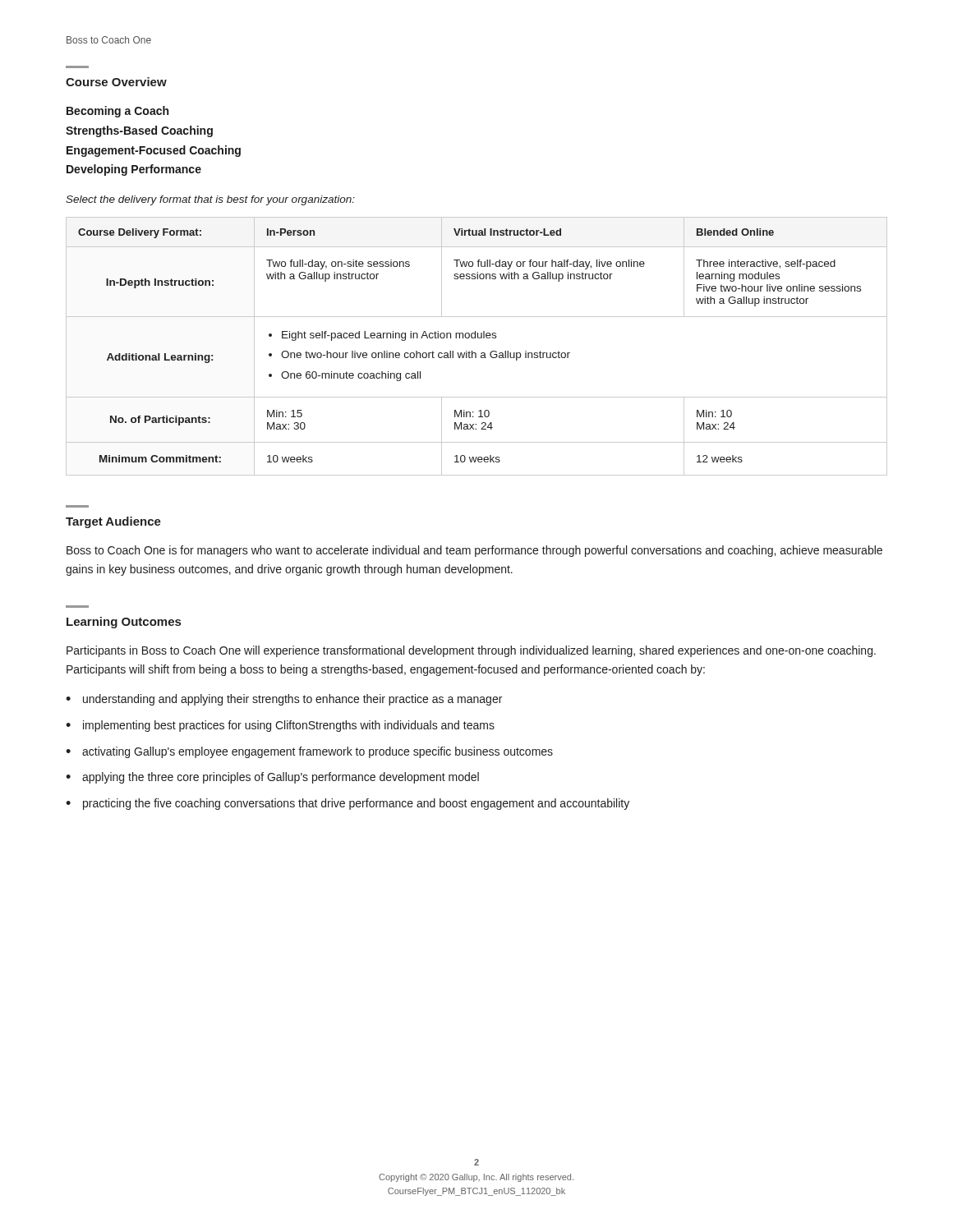Navigate to the region starting "Target Audience"

[113, 522]
